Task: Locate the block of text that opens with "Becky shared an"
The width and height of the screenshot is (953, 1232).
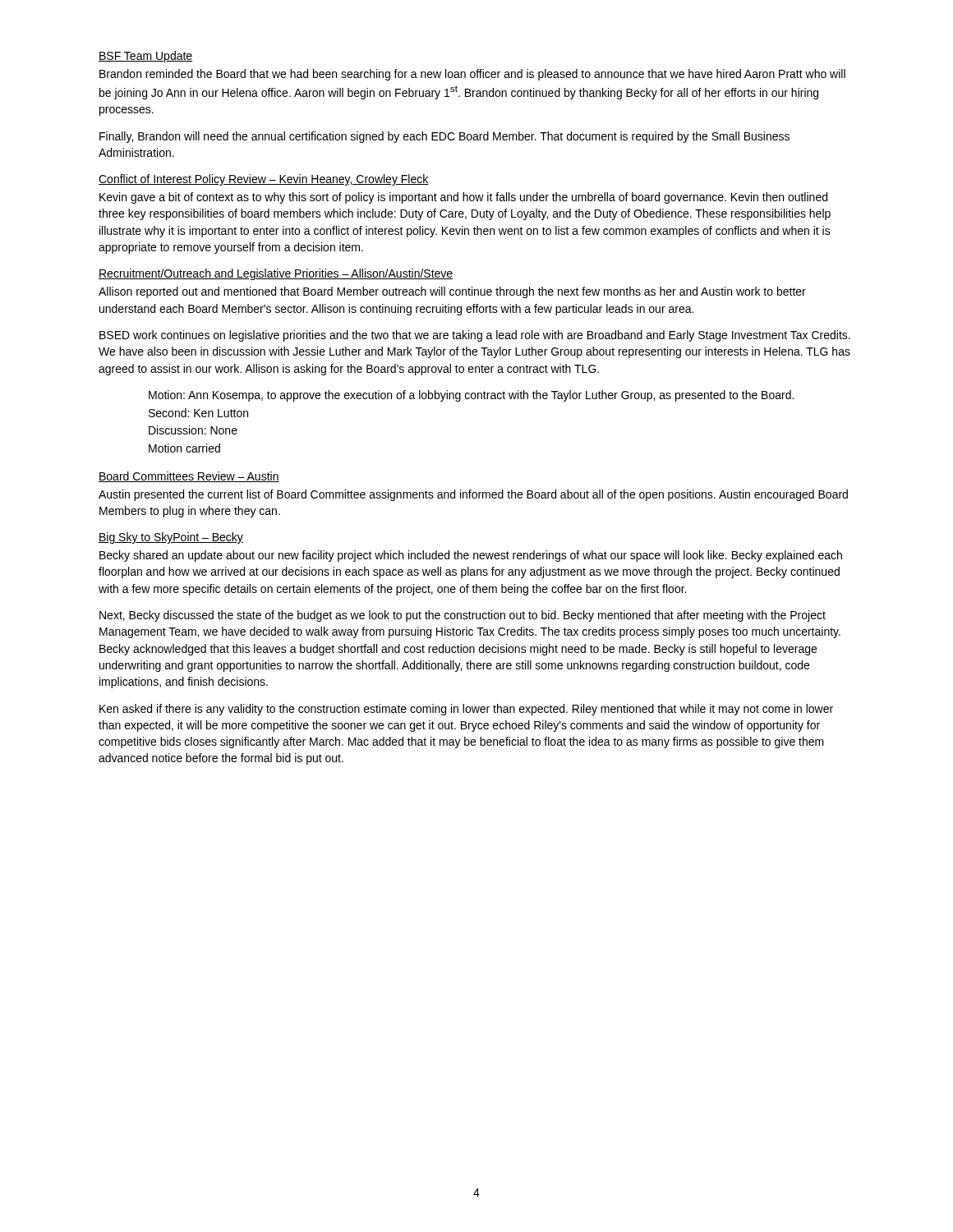Action: [x=471, y=572]
